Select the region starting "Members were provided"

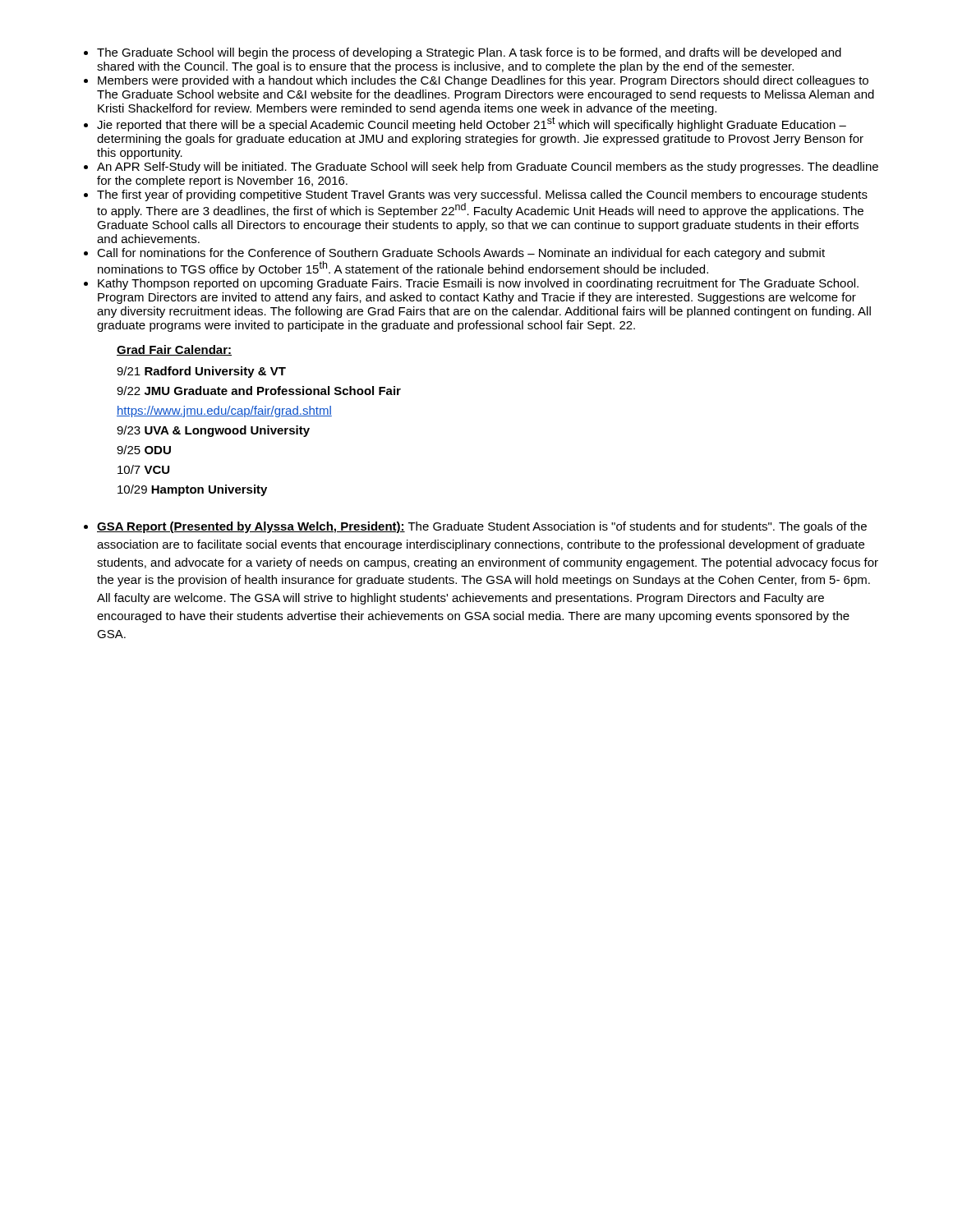[x=488, y=94]
